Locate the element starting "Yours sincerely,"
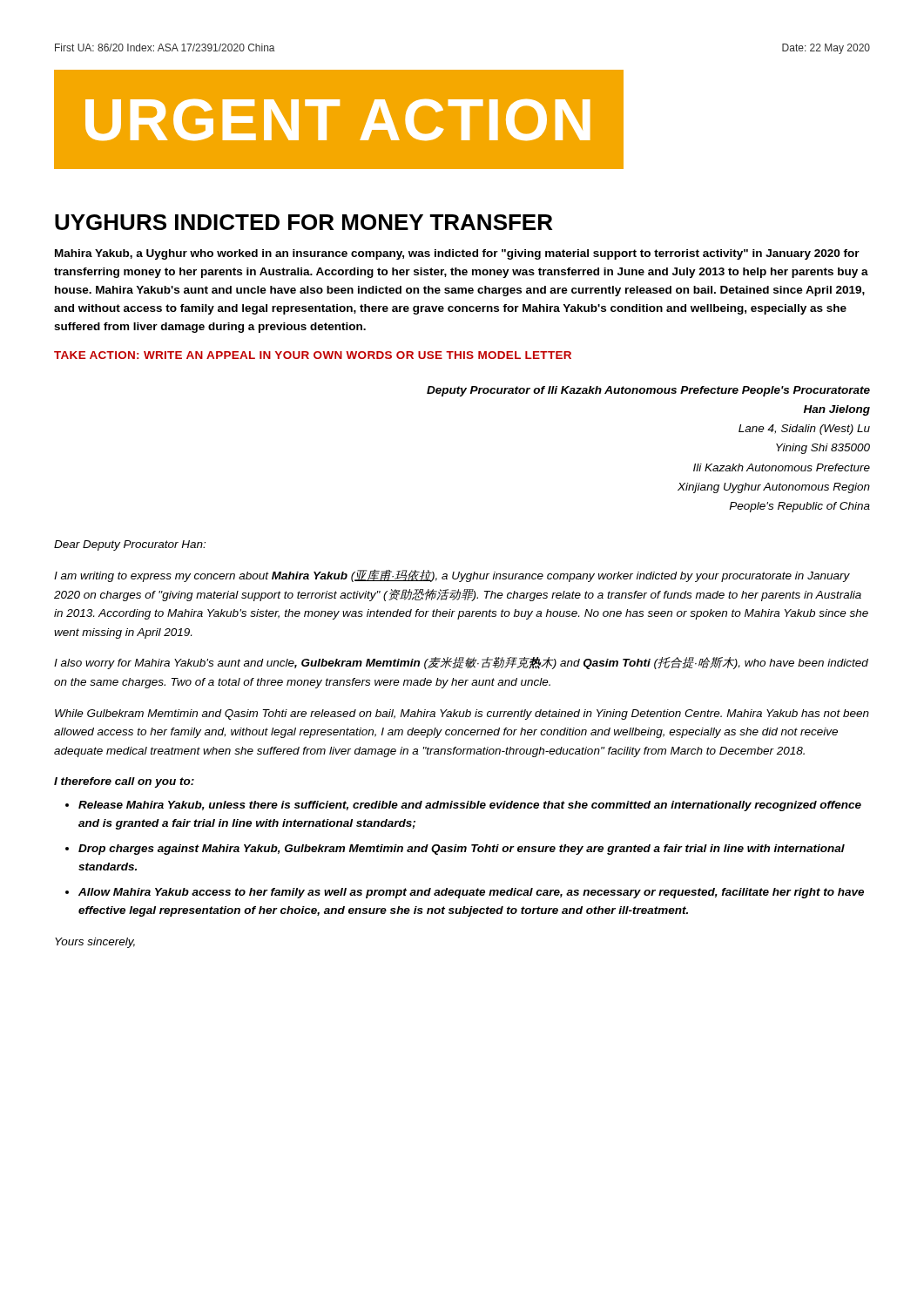Image resolution: width=924 pixels, height=1307 pixels. click(x=95, y=941)
